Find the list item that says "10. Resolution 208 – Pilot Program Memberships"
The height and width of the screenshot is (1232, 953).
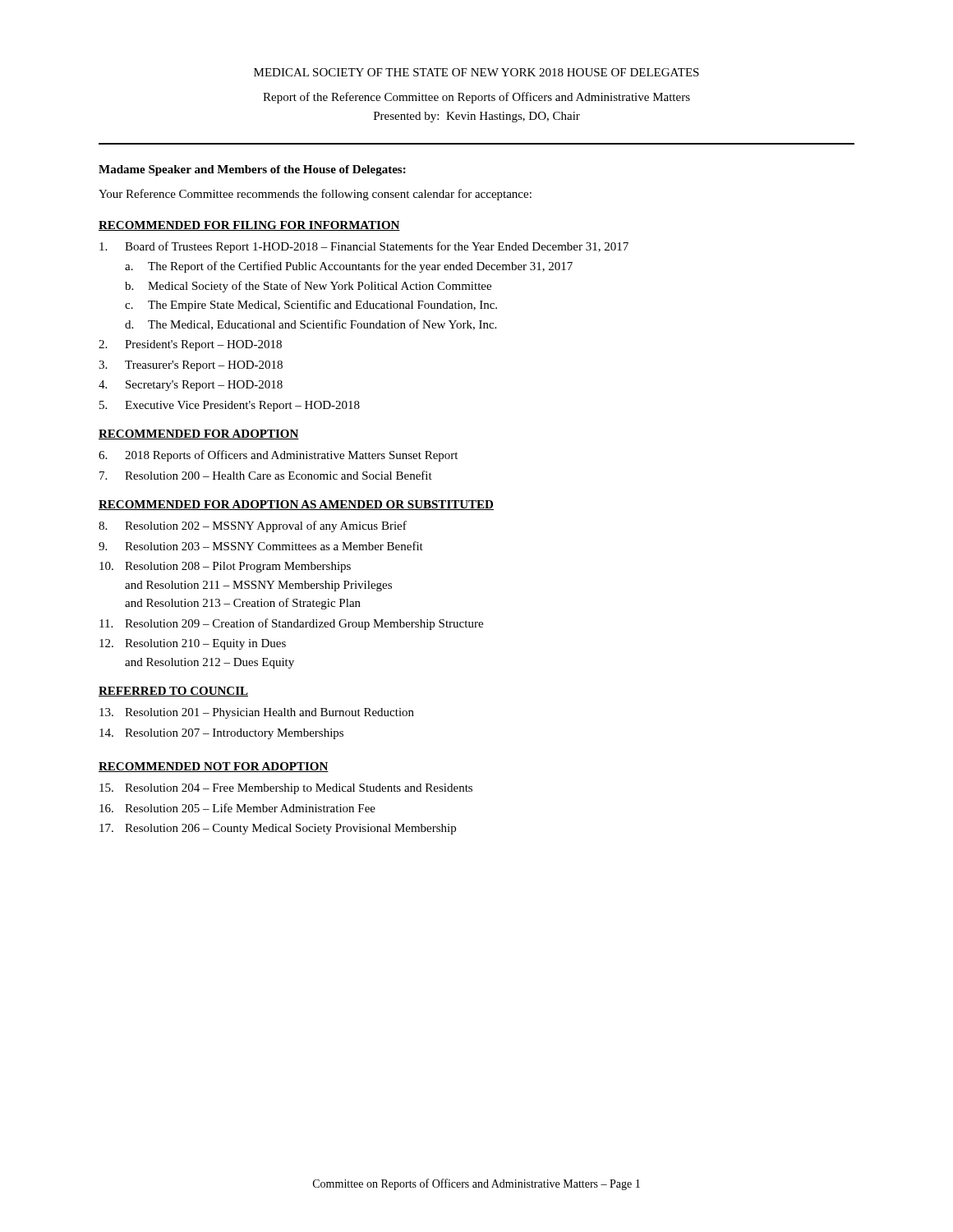(225, 567)
